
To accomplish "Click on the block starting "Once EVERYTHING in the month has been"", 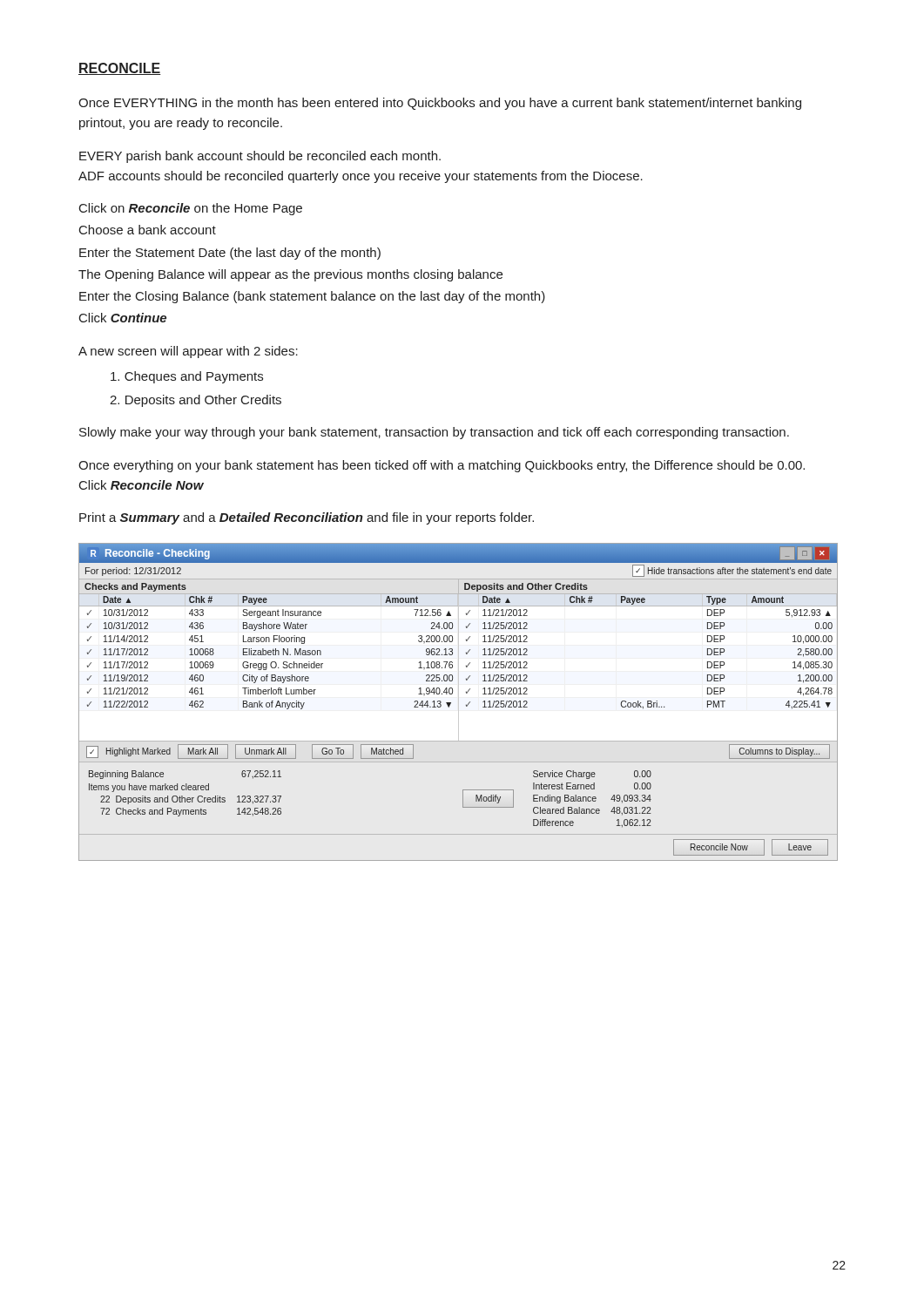I will pos(440,113).
